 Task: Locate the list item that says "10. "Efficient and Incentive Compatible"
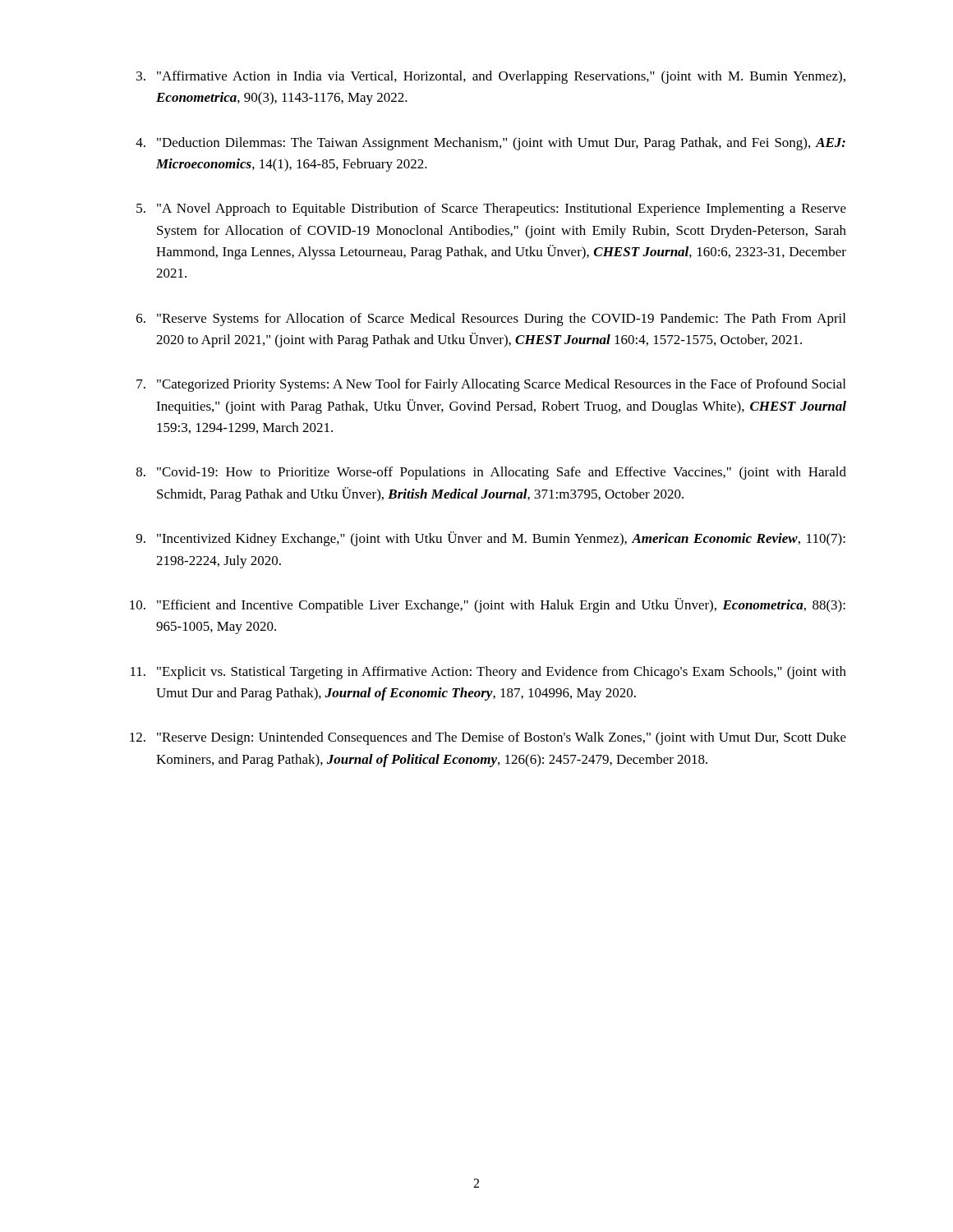(x=476, y=616)
